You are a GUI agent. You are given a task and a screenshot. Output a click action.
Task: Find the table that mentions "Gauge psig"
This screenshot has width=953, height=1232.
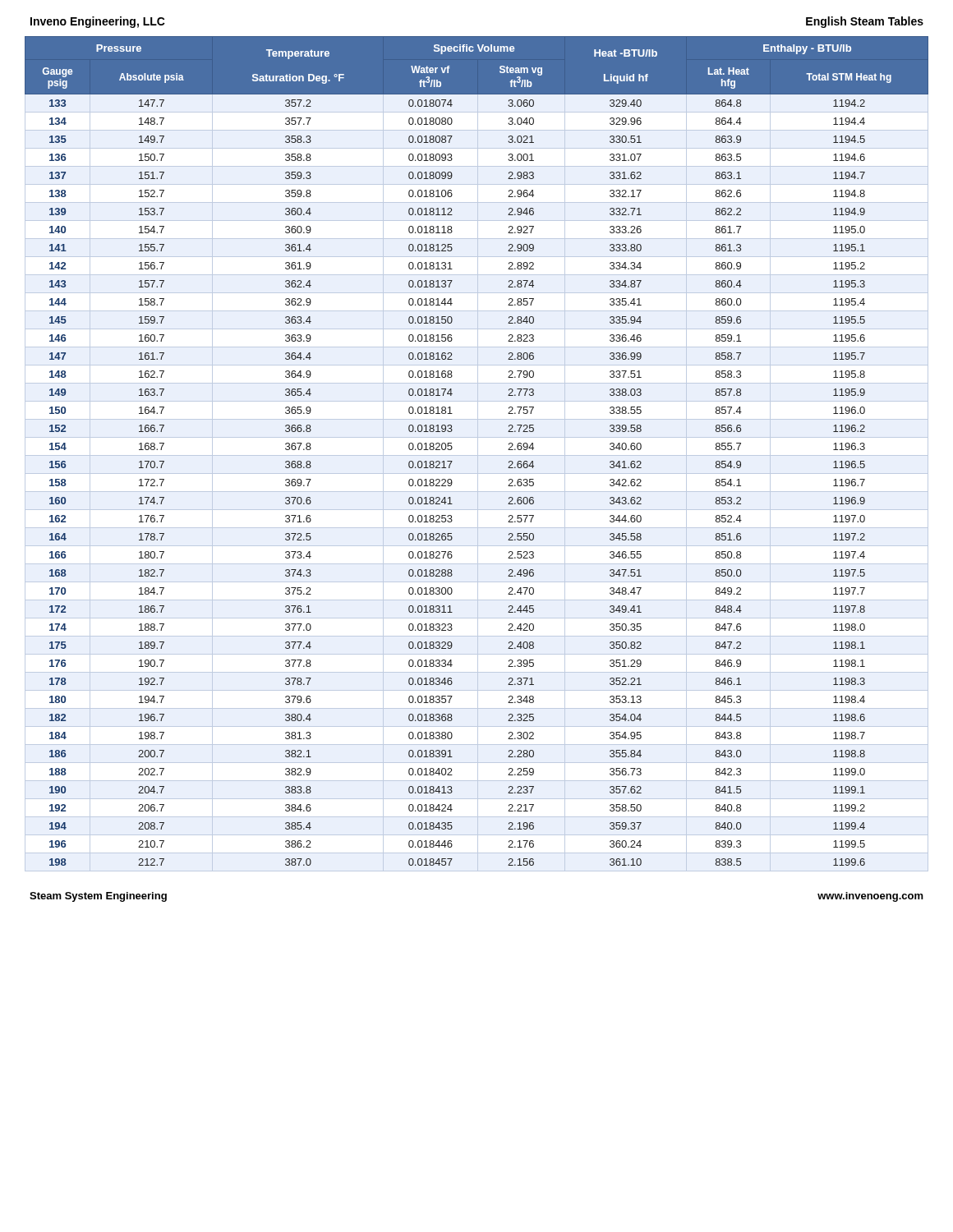coord(476,454)
